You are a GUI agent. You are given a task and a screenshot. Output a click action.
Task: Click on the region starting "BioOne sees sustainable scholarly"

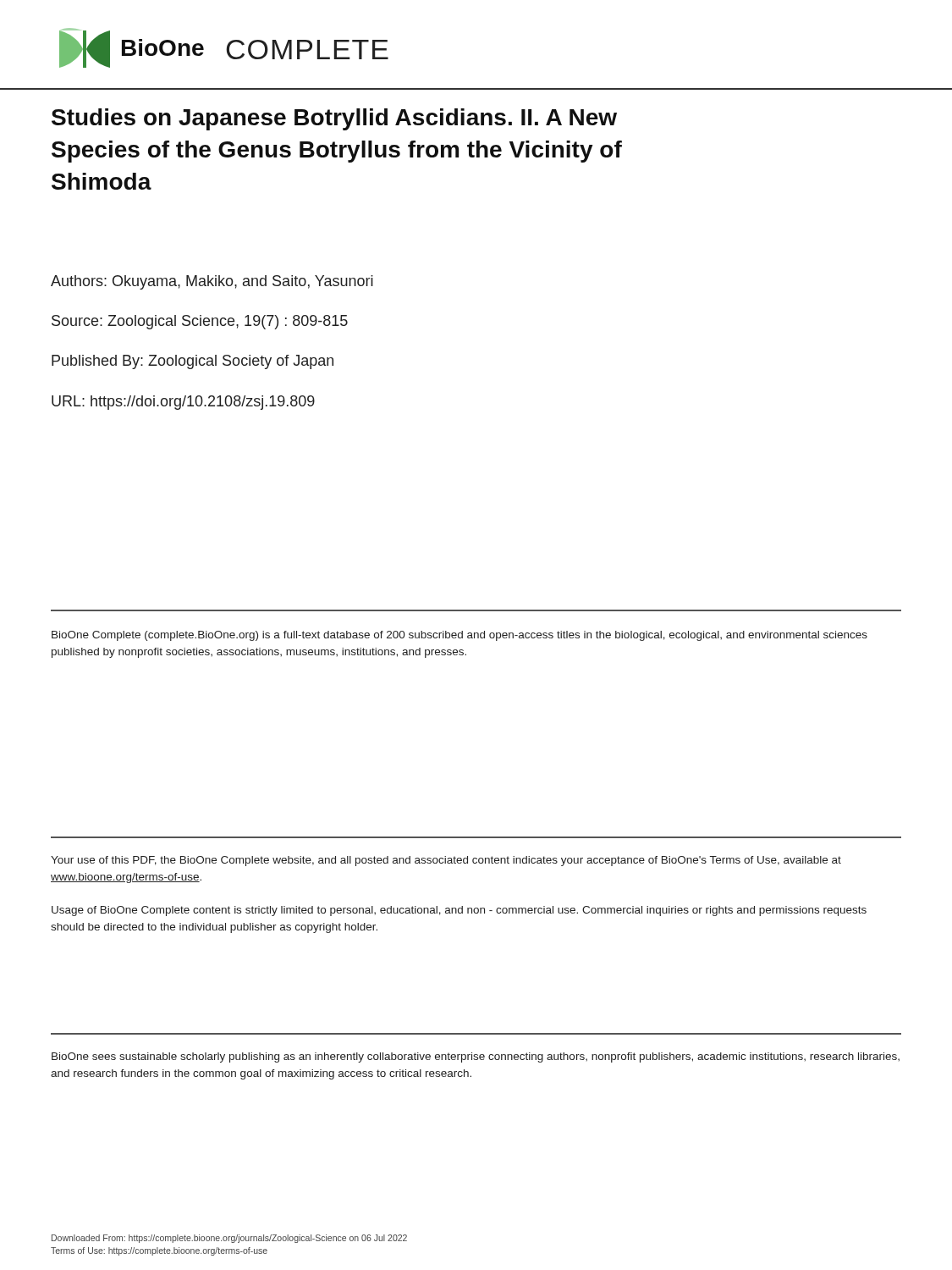coord(476,1065)
